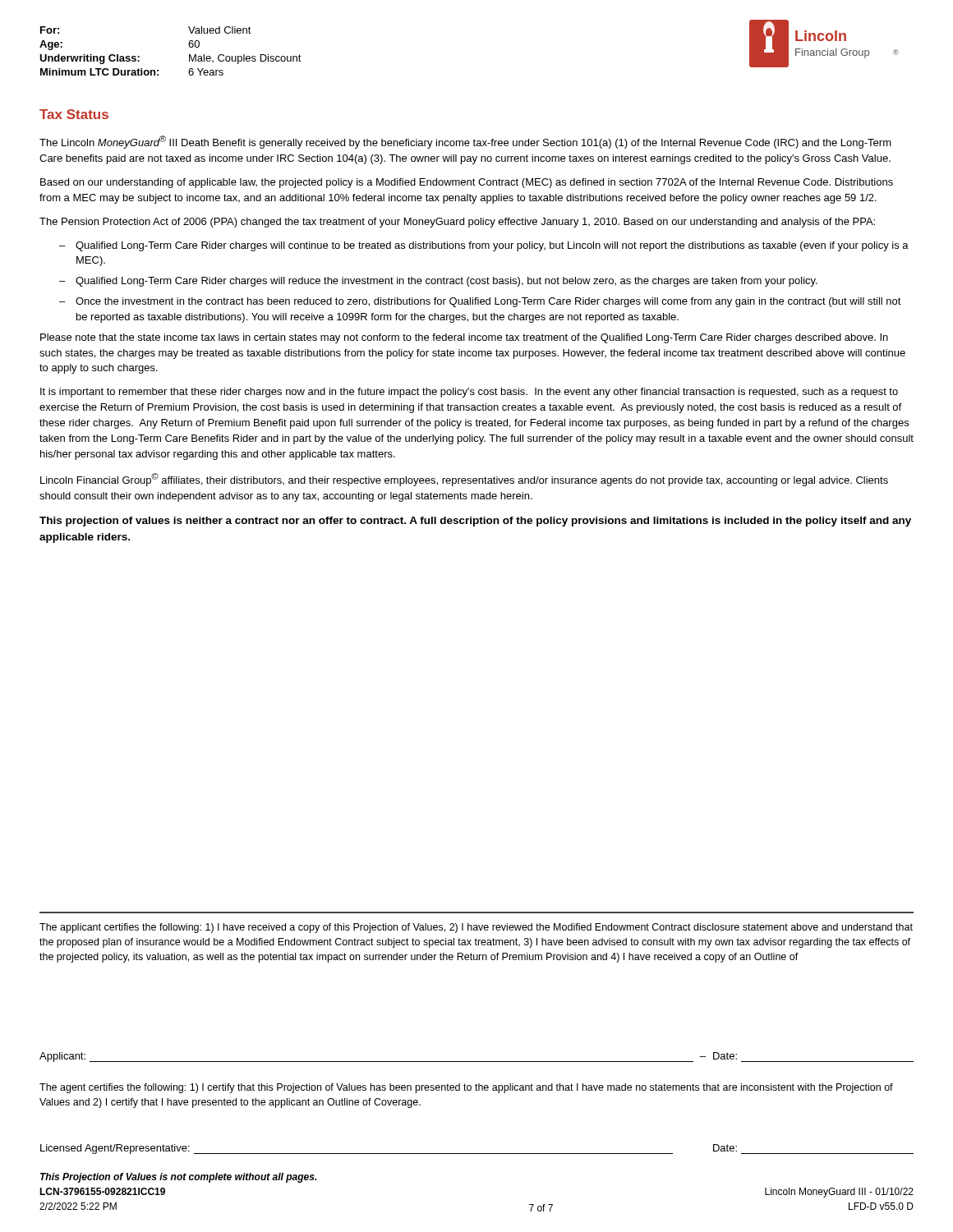The image size is (953, 1232).
Task: Select the text block that reads "The applicant certifies"
Action: coord(476,942)
